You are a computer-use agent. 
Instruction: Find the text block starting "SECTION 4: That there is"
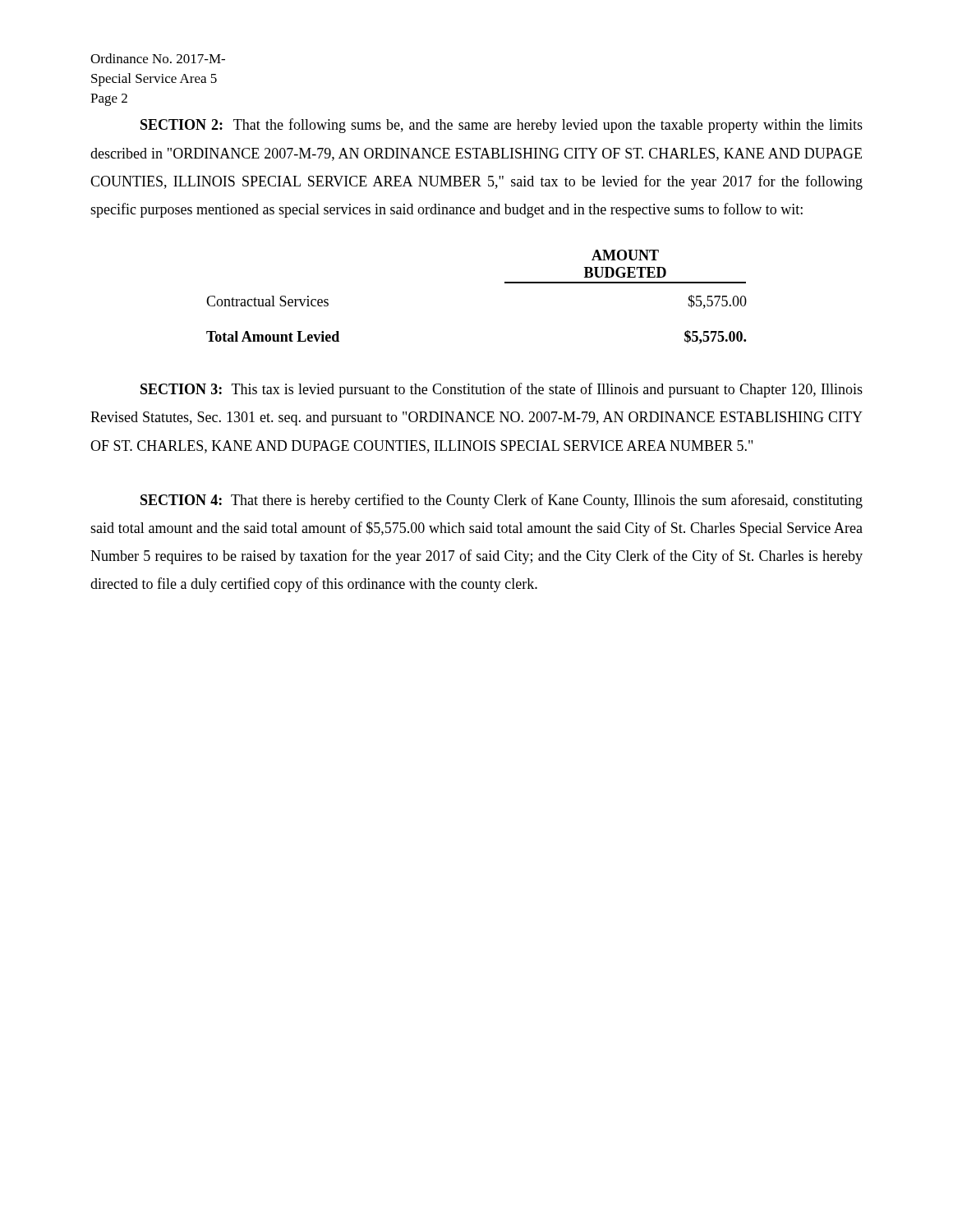pyautogui.click(x=476, y=542)
